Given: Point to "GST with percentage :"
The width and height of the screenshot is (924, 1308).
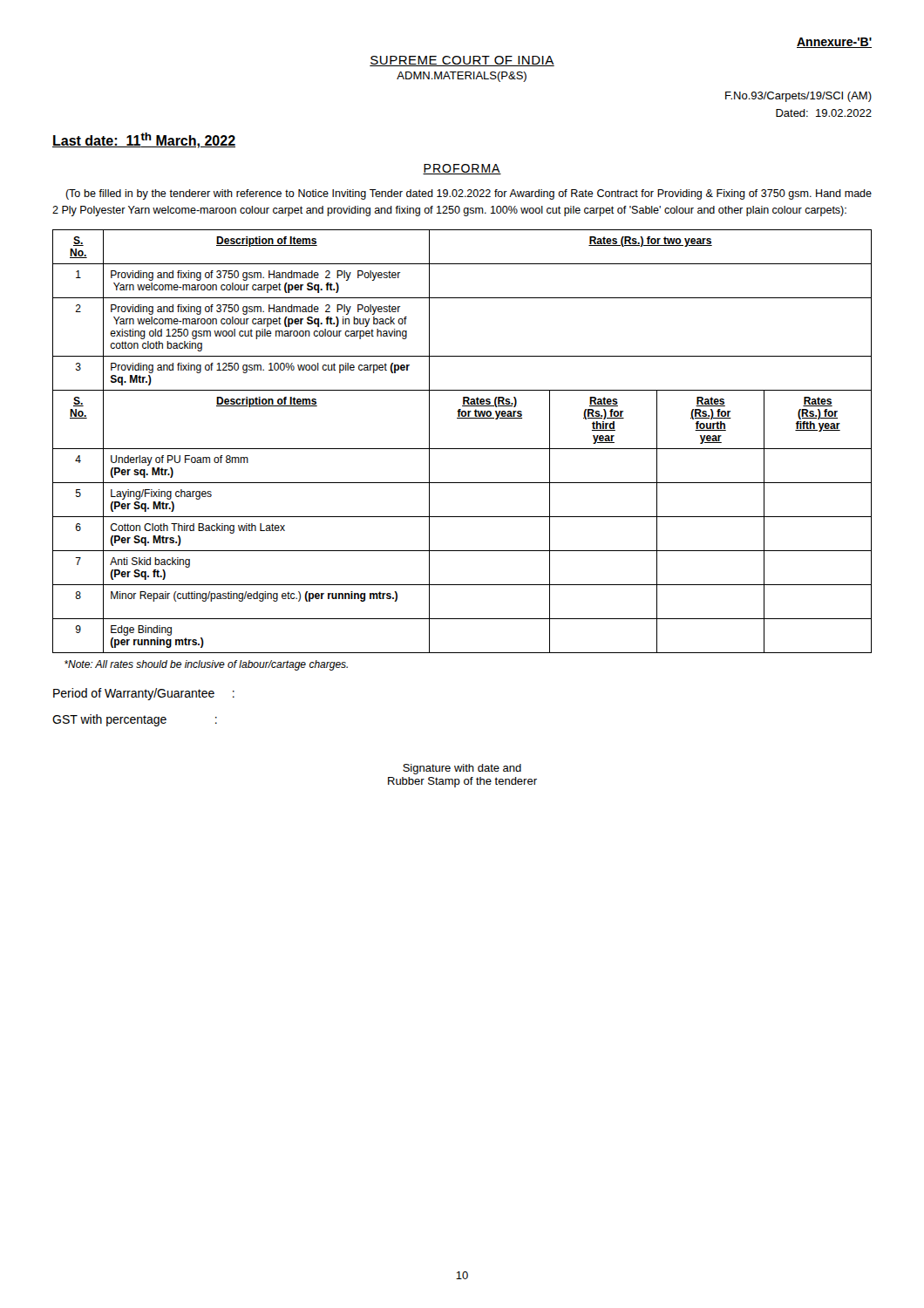Looking at the screenshot, I should click(x=135, y=719).
